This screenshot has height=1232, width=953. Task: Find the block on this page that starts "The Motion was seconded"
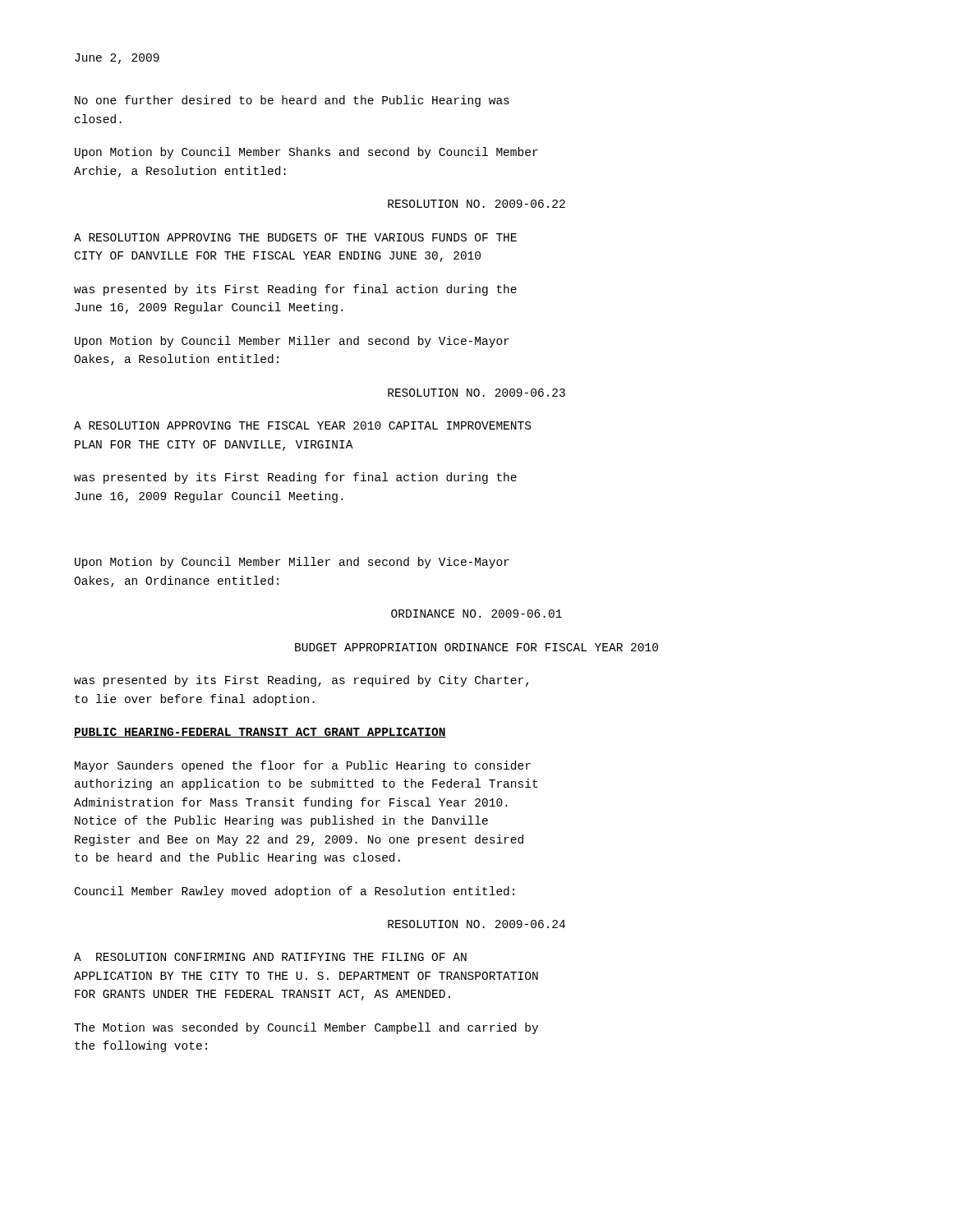[306, 1037]
